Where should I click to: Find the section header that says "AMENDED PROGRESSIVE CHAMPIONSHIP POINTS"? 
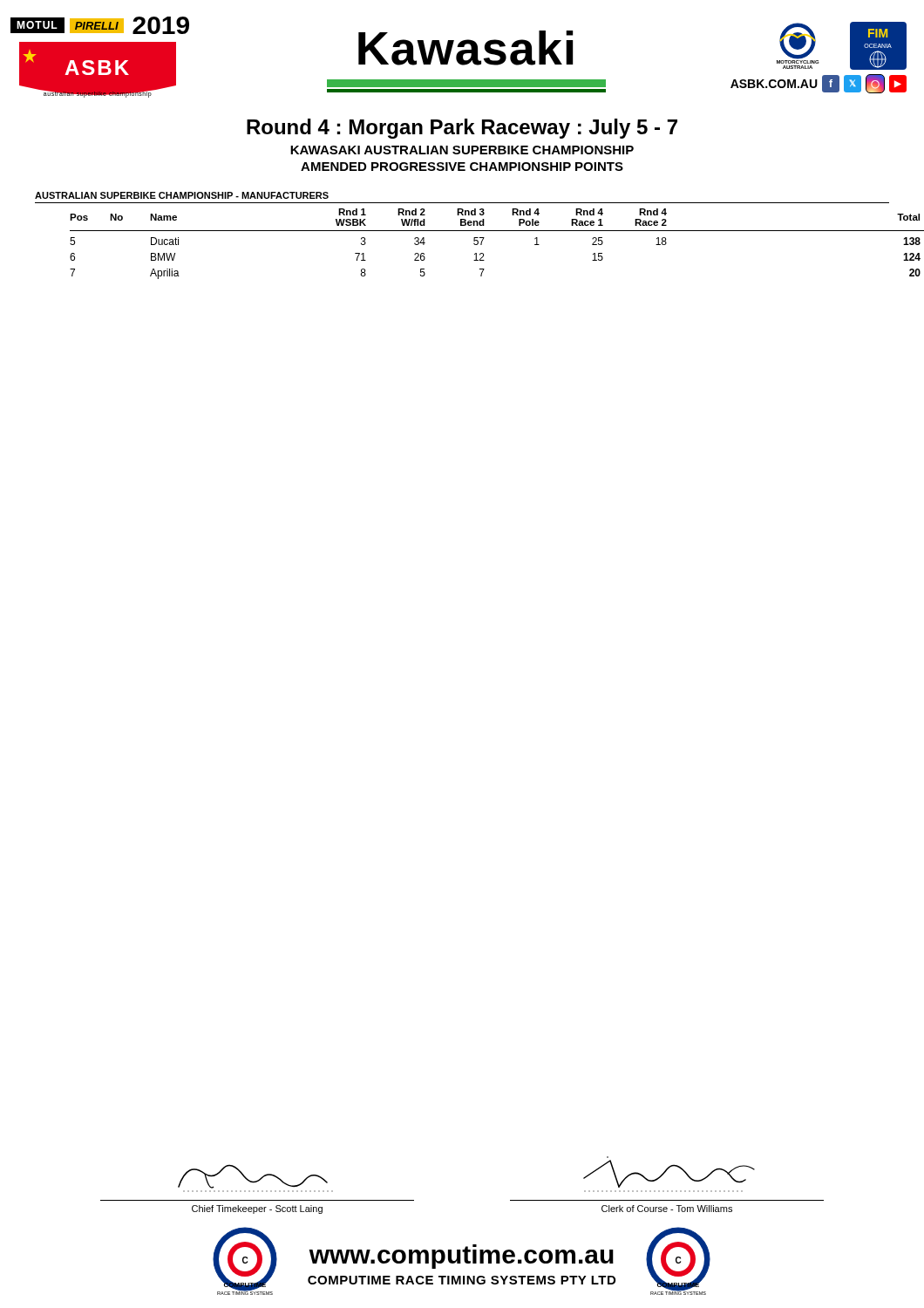462,166
